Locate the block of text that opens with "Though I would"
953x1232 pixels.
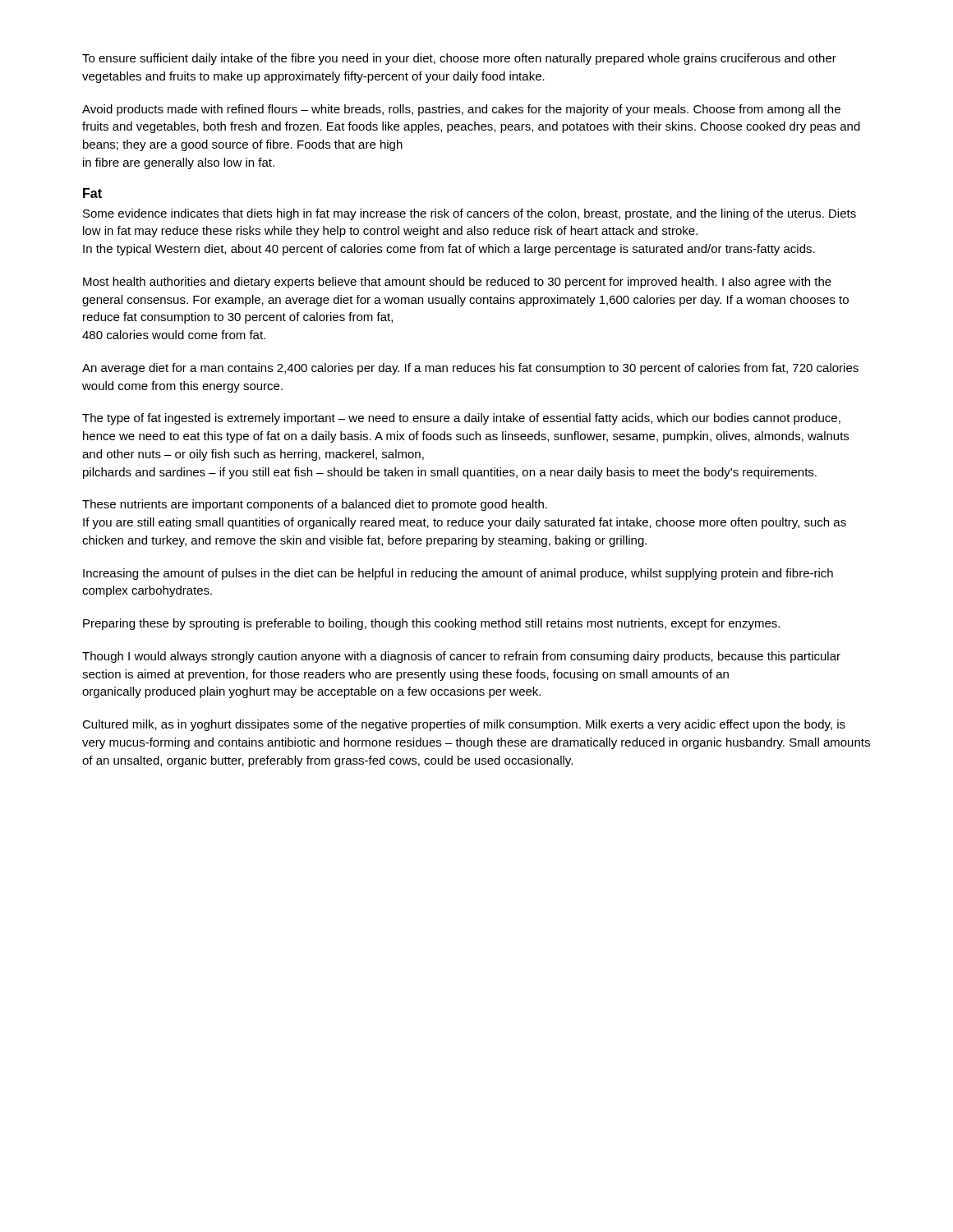pyautogui.click(x=461, y=673)
